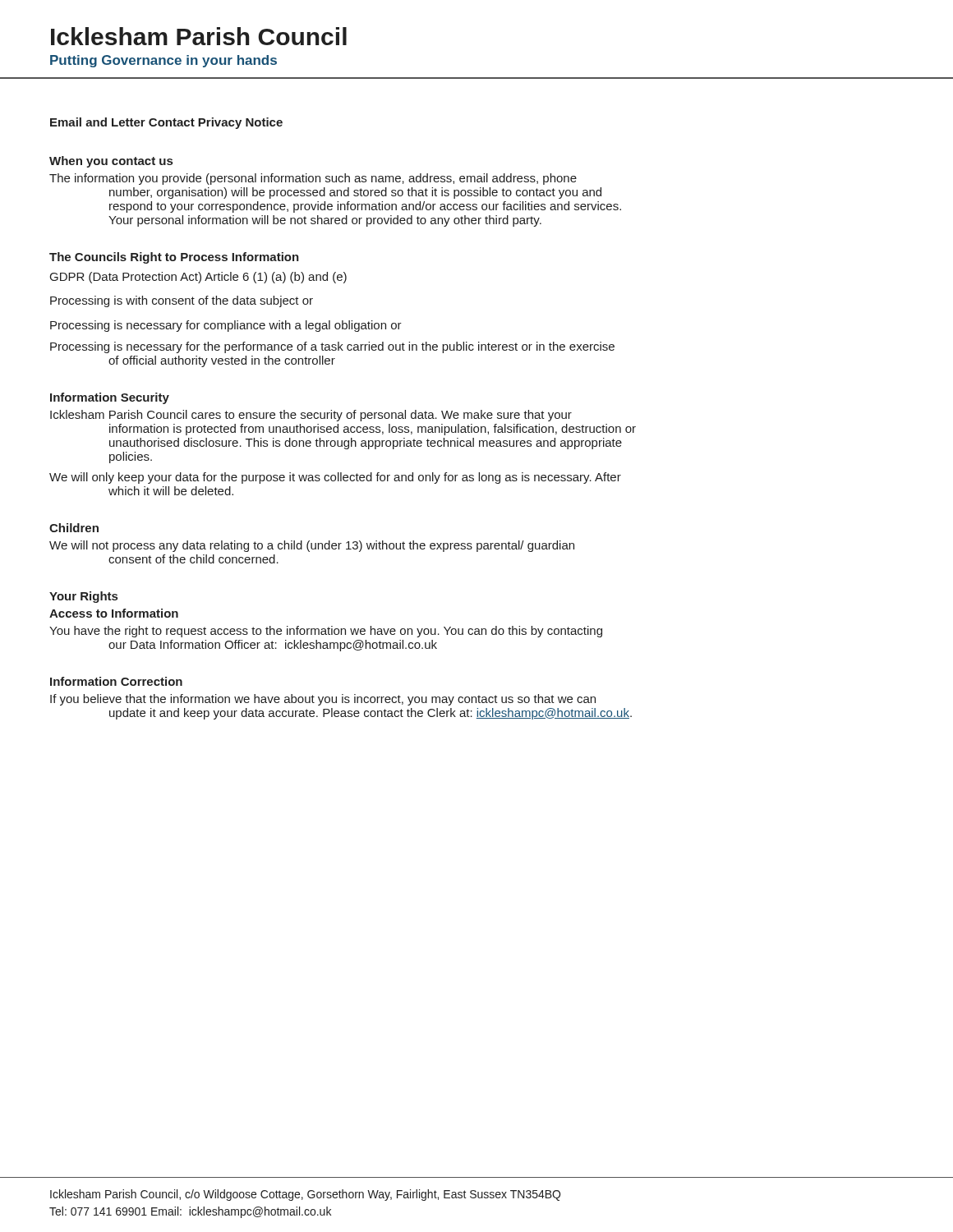The image size is (953, 1232).
Task: Locate the text "Your Rights"
Action: click(84, 596)
